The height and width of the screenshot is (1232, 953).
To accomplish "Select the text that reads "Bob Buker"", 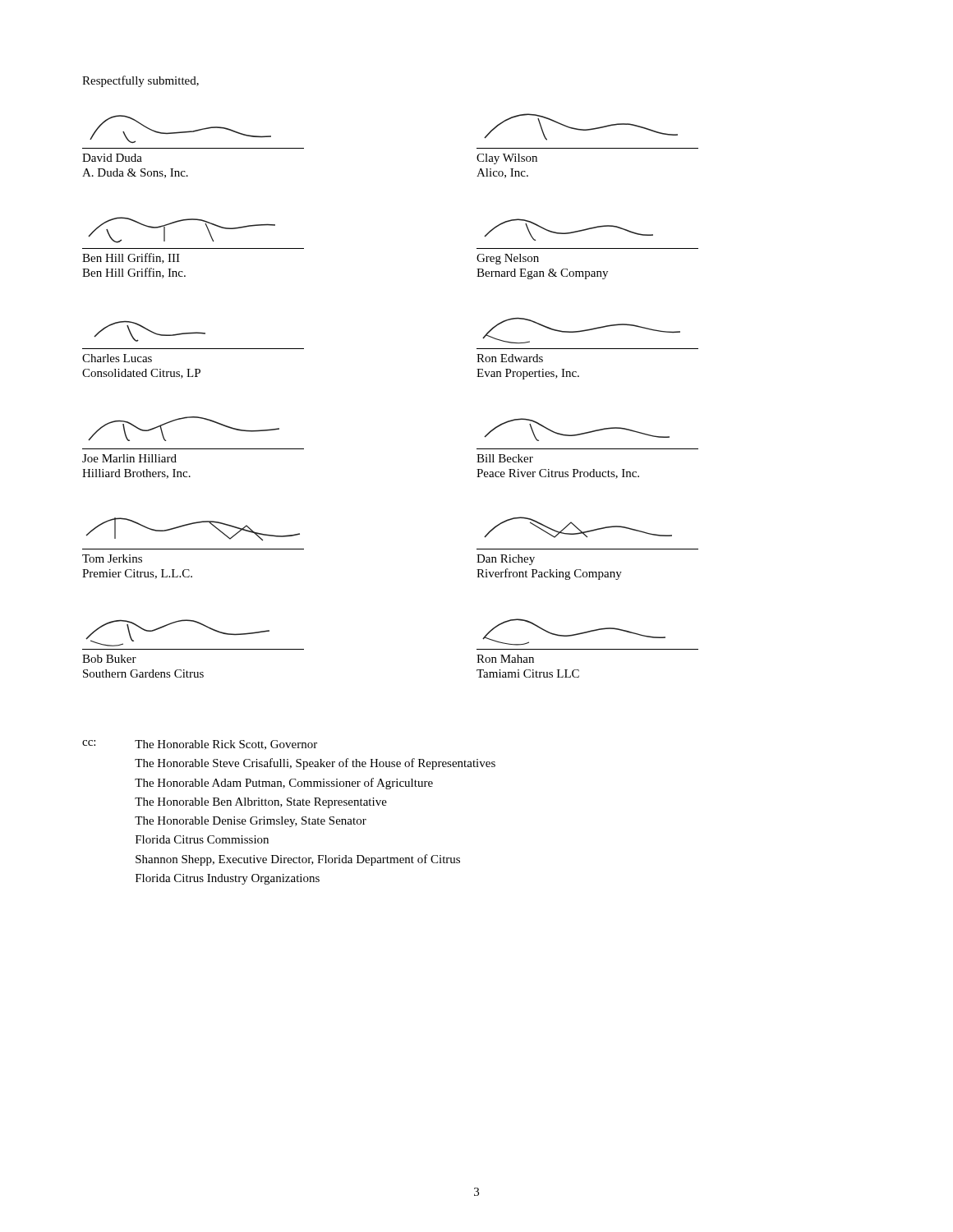I will [109, 659].
